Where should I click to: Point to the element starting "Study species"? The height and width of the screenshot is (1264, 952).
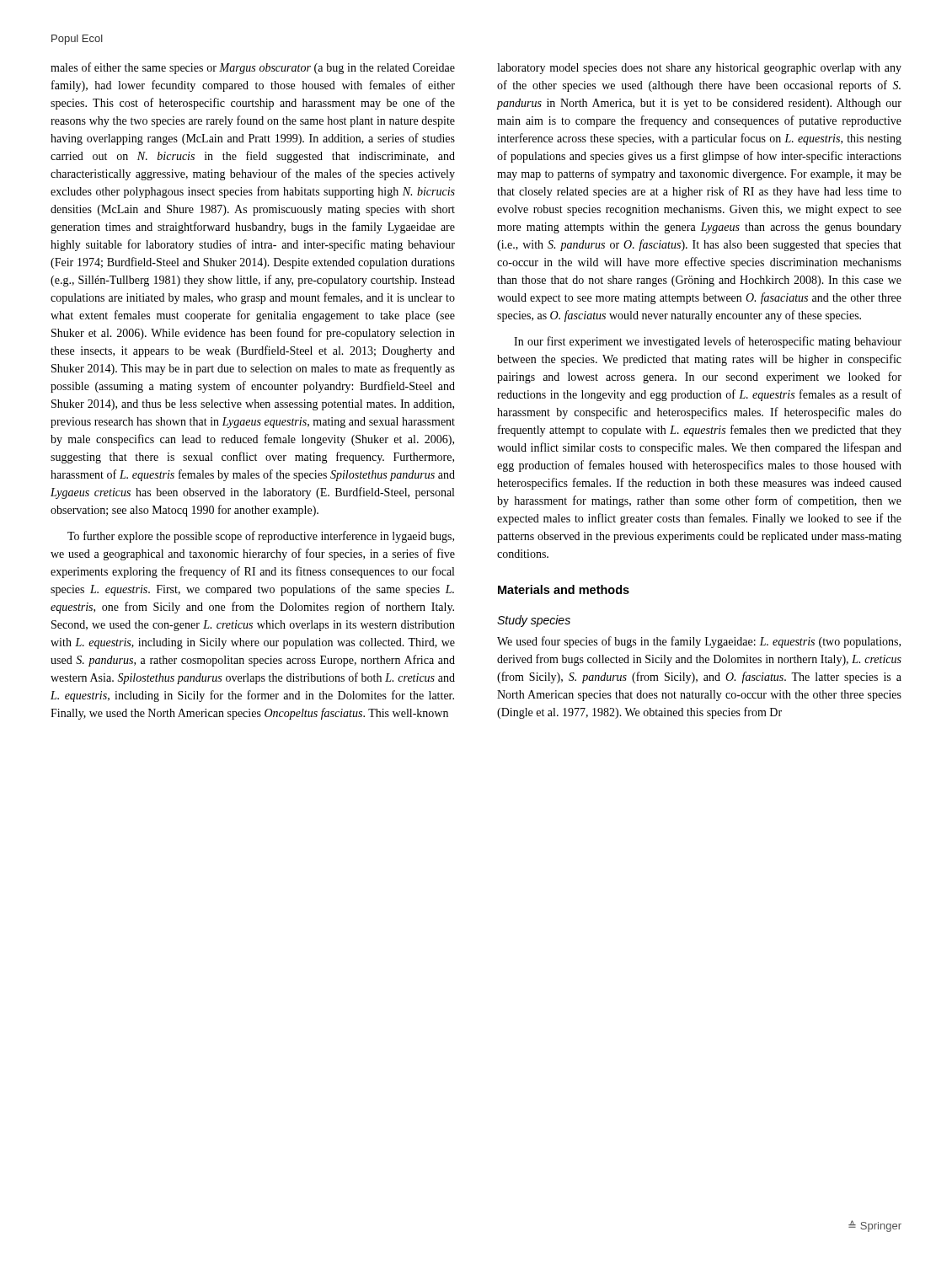pyautogui.click(x=534, y=620)
